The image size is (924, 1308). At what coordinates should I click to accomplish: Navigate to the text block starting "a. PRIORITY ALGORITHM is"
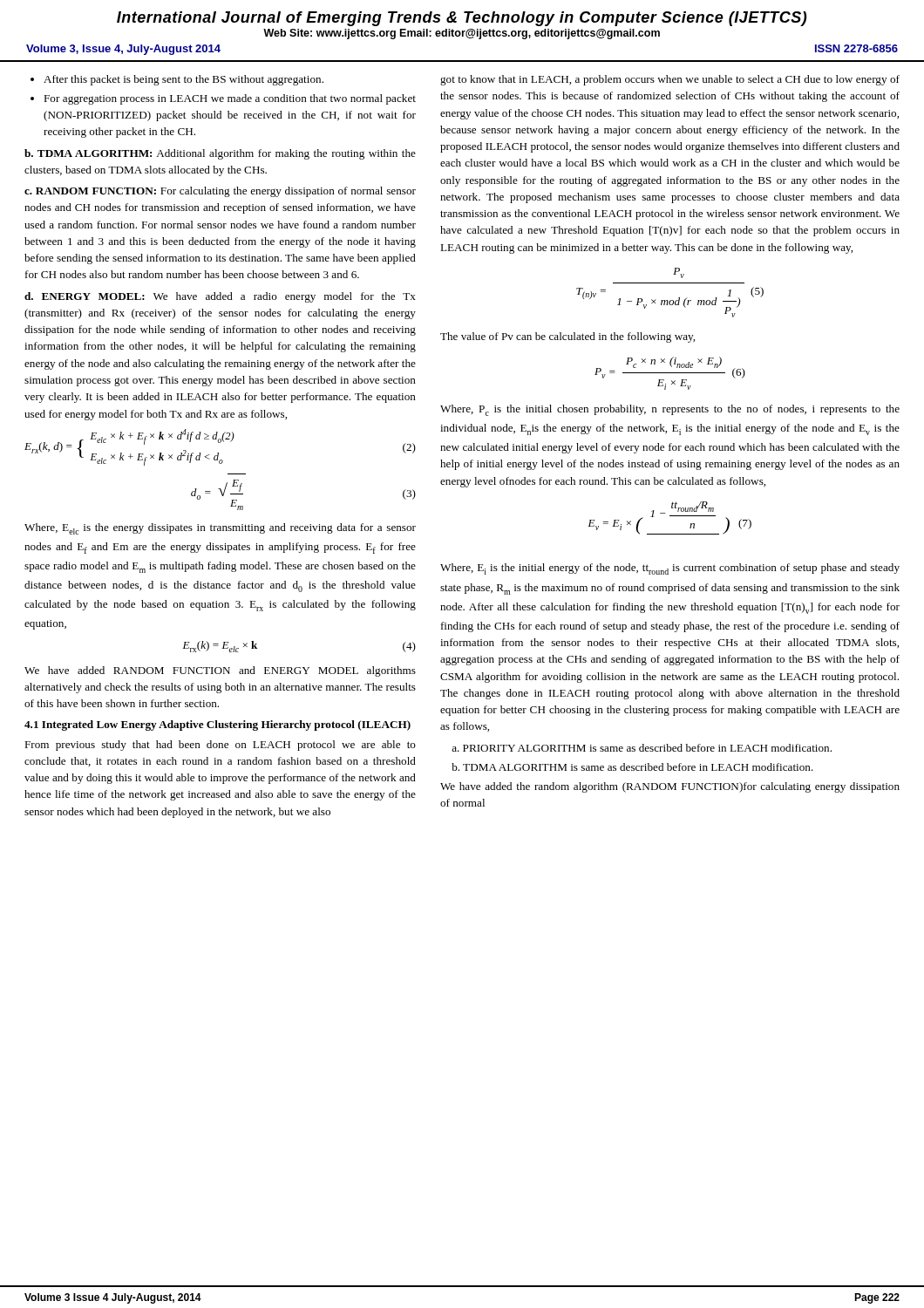pyautogui.click(x=636, y=747)
